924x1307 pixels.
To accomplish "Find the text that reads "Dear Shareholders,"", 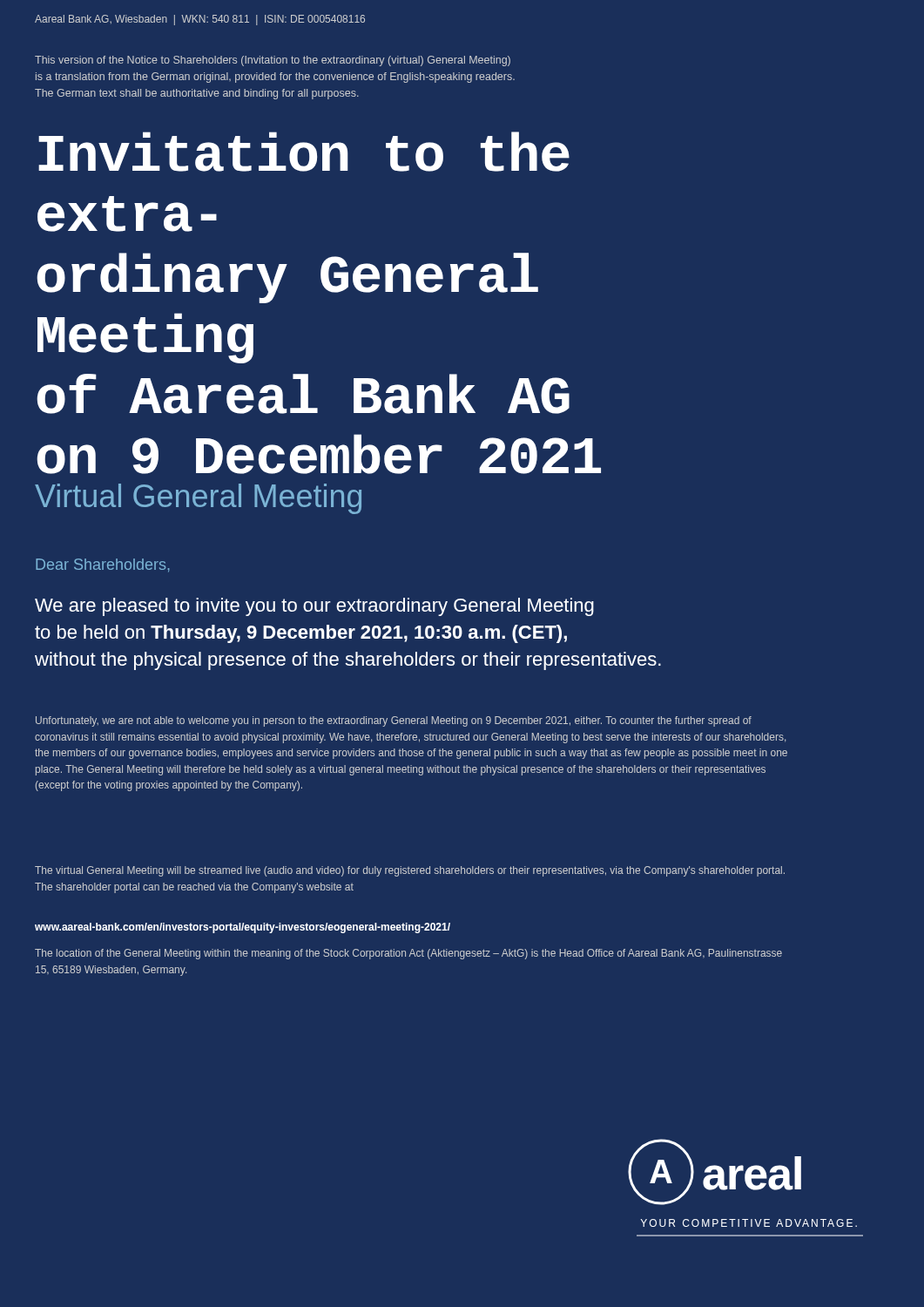I will (103, 565).
